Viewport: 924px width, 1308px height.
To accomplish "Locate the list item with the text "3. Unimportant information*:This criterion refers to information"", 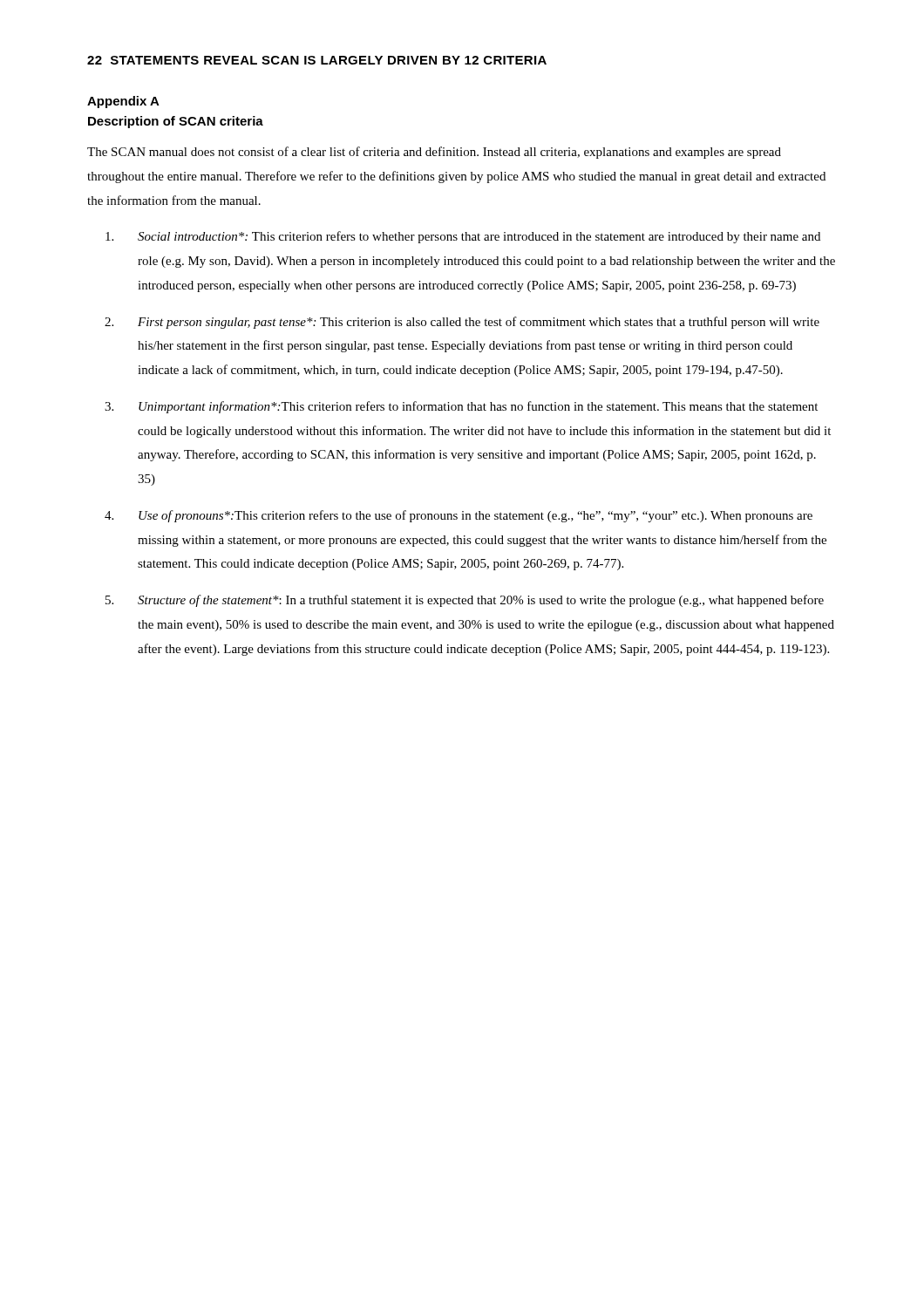I will click(x=462, y=443).
